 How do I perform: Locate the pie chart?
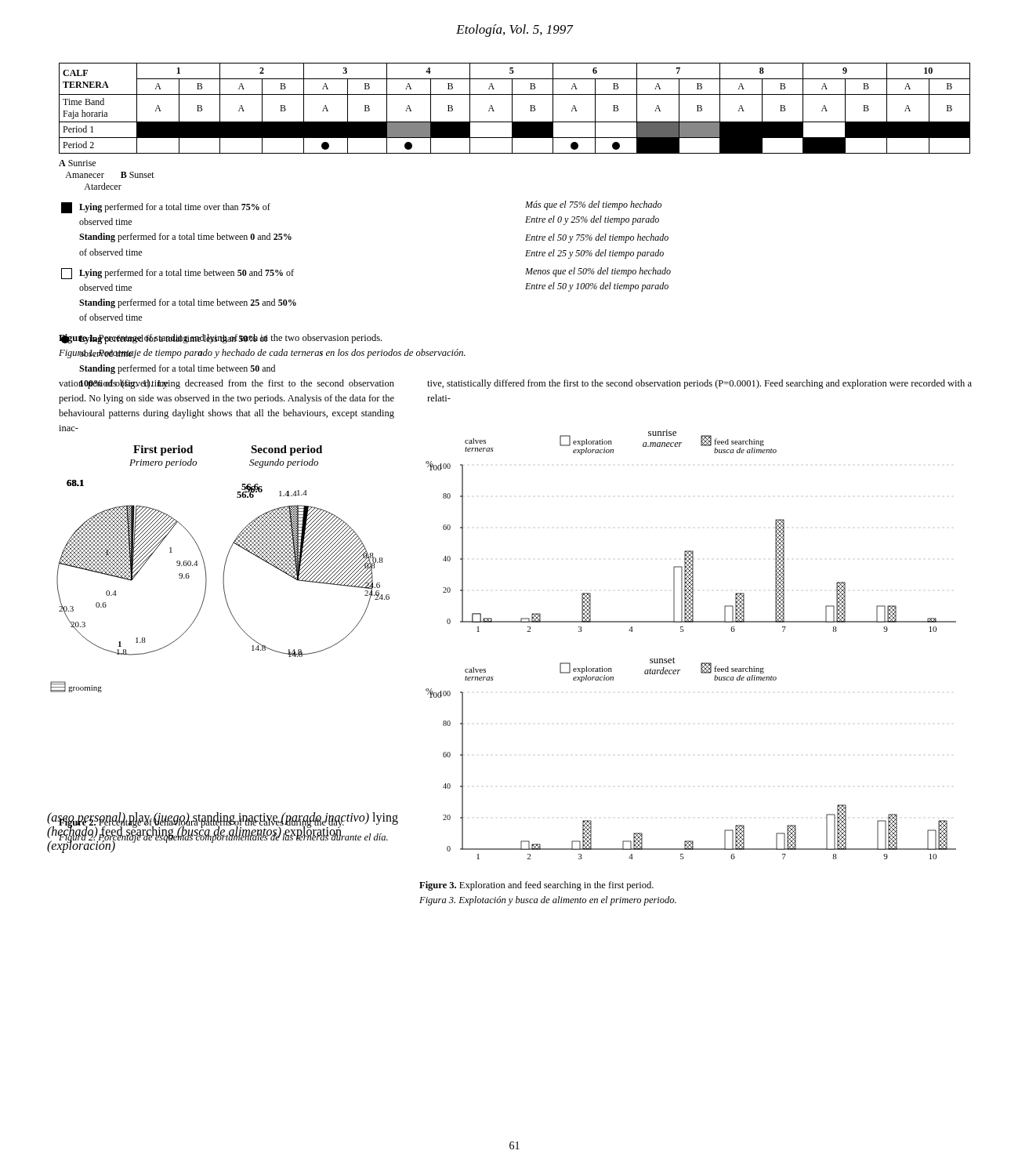(x=223, y=623)
